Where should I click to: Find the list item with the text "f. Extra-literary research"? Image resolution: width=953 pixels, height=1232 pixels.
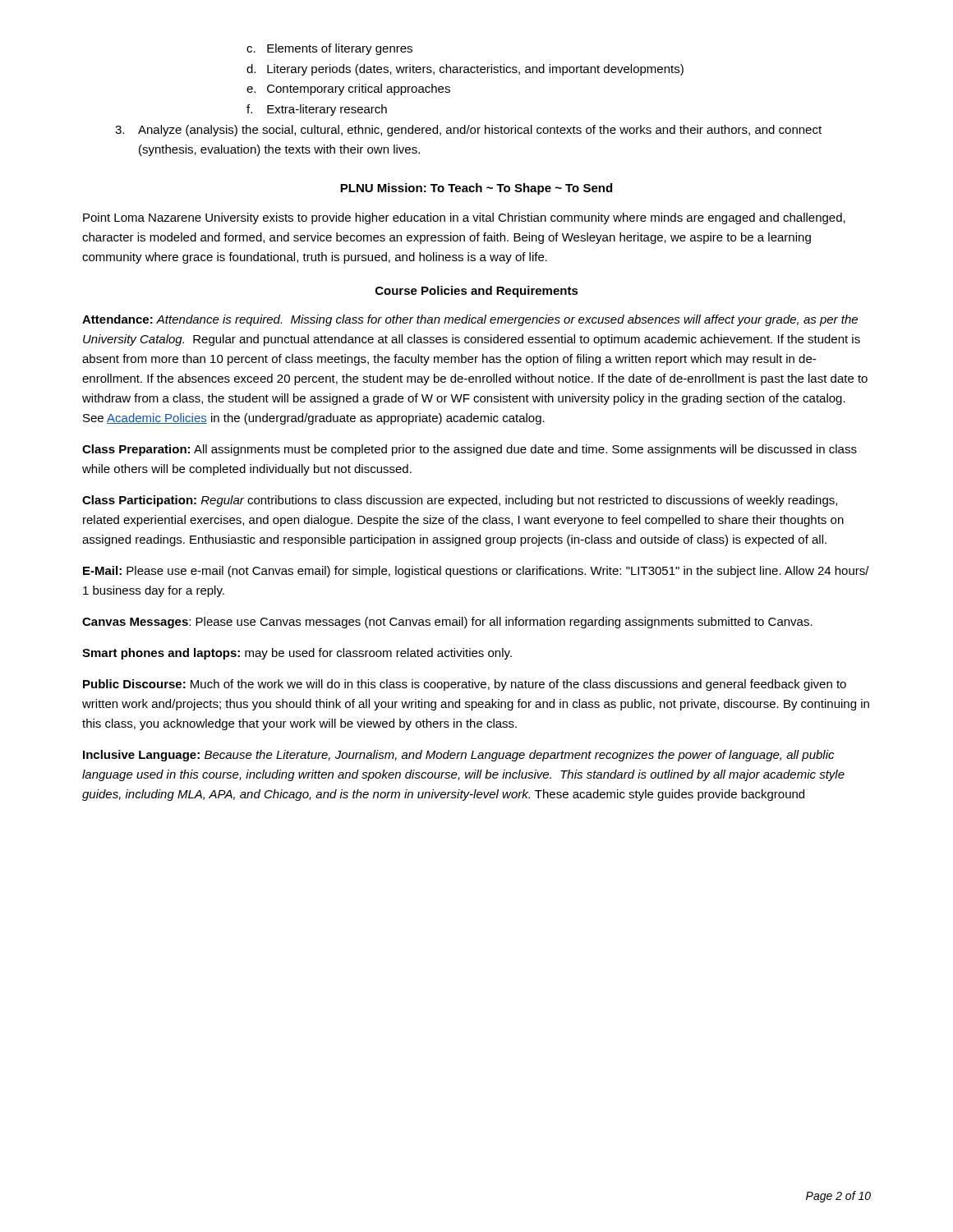(x=317, y=109)
